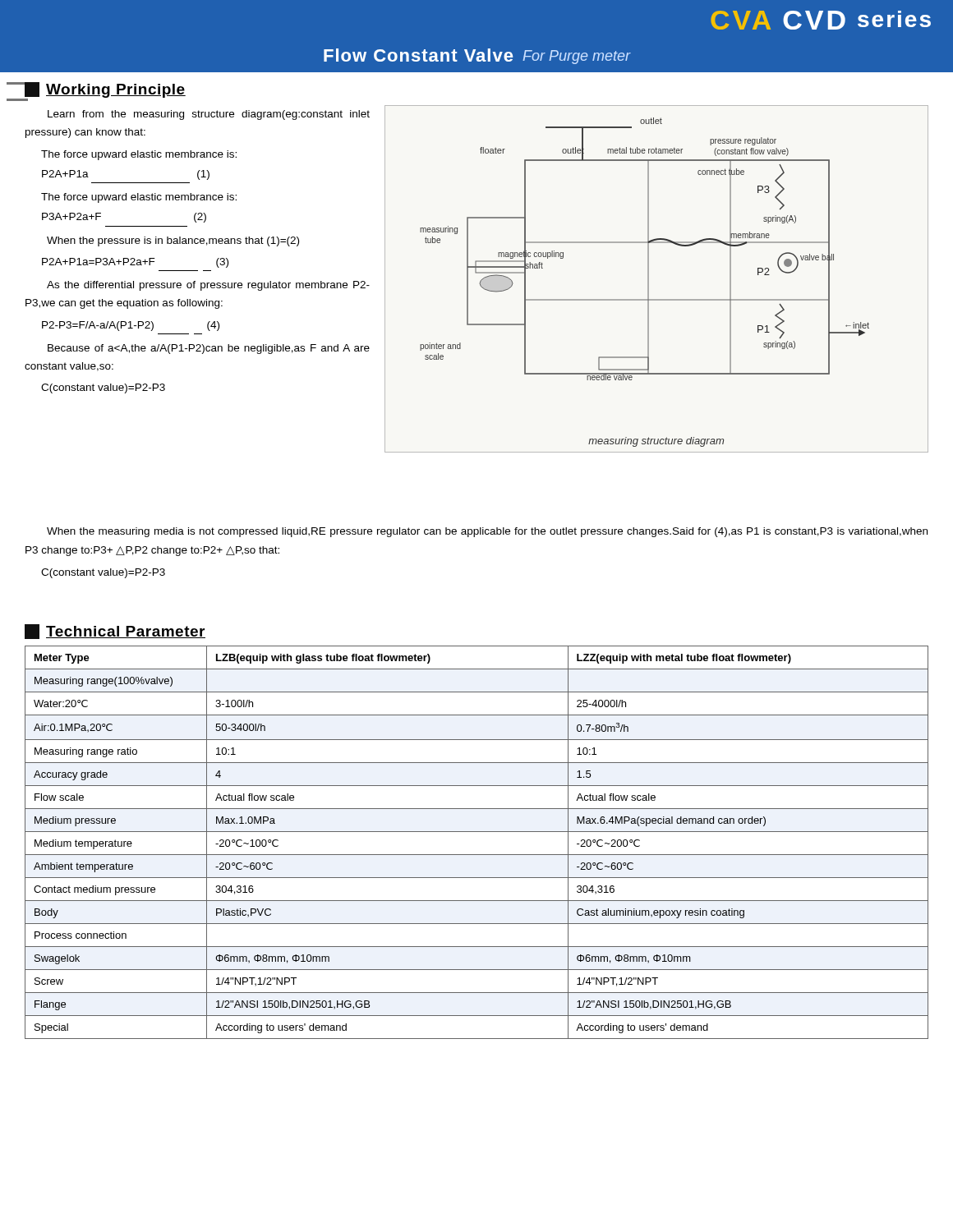The height and width of the screenshot is (1232, 953).
Task: Find the engineering diagram
Action: point(656,279)
